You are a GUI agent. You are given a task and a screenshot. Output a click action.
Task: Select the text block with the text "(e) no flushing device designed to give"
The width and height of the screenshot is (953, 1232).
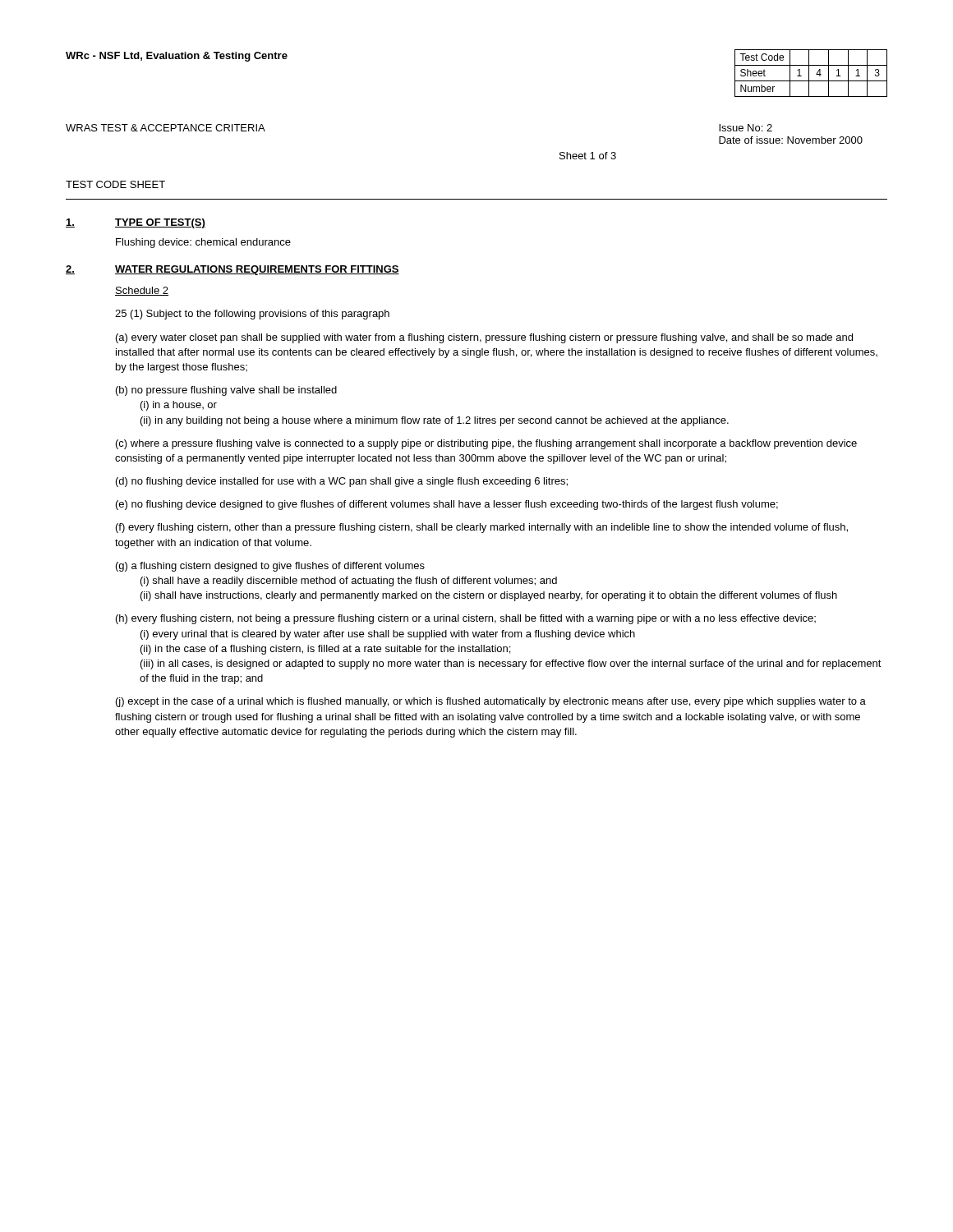447,504
